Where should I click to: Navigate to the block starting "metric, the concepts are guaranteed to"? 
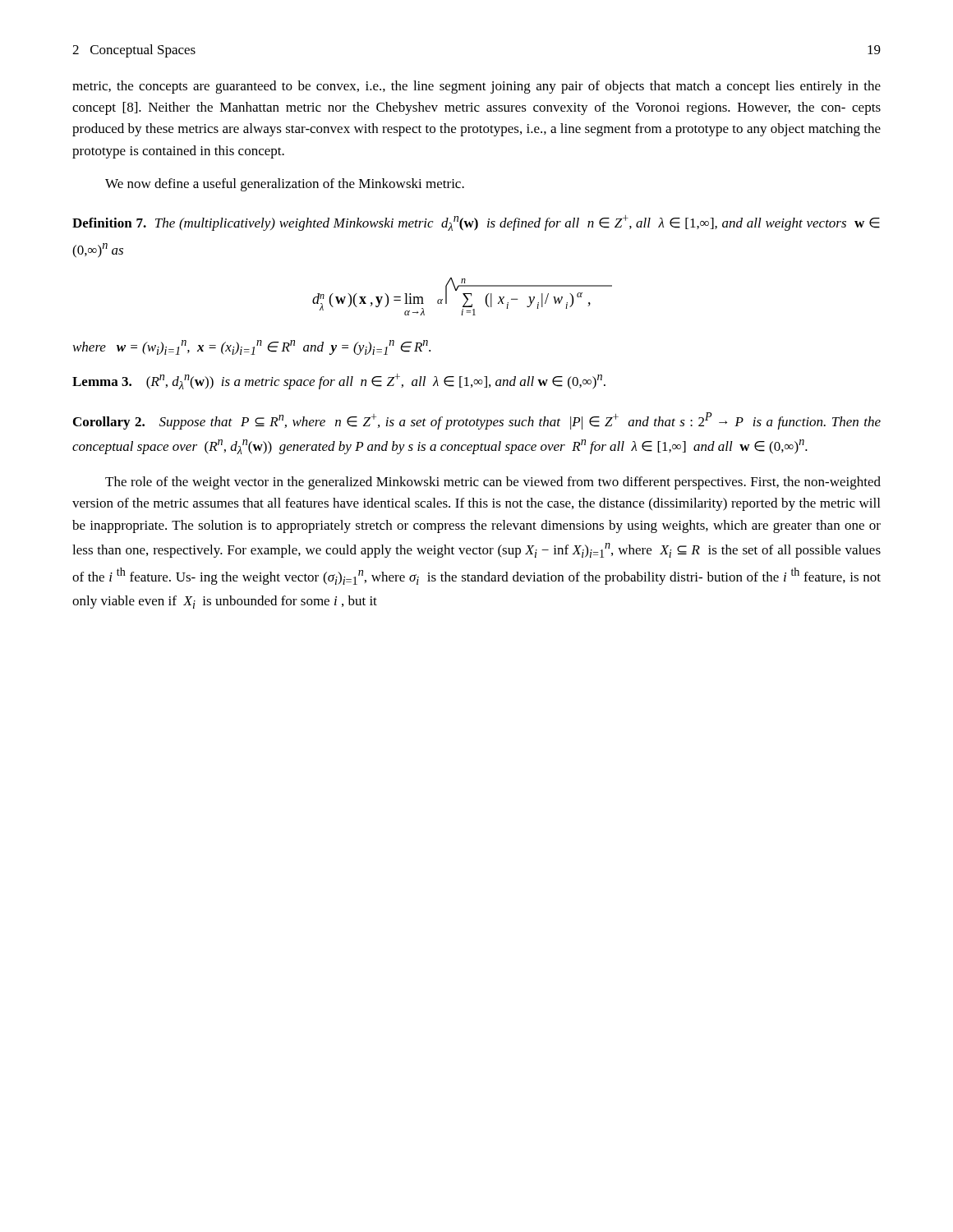[x=476, y=118]
